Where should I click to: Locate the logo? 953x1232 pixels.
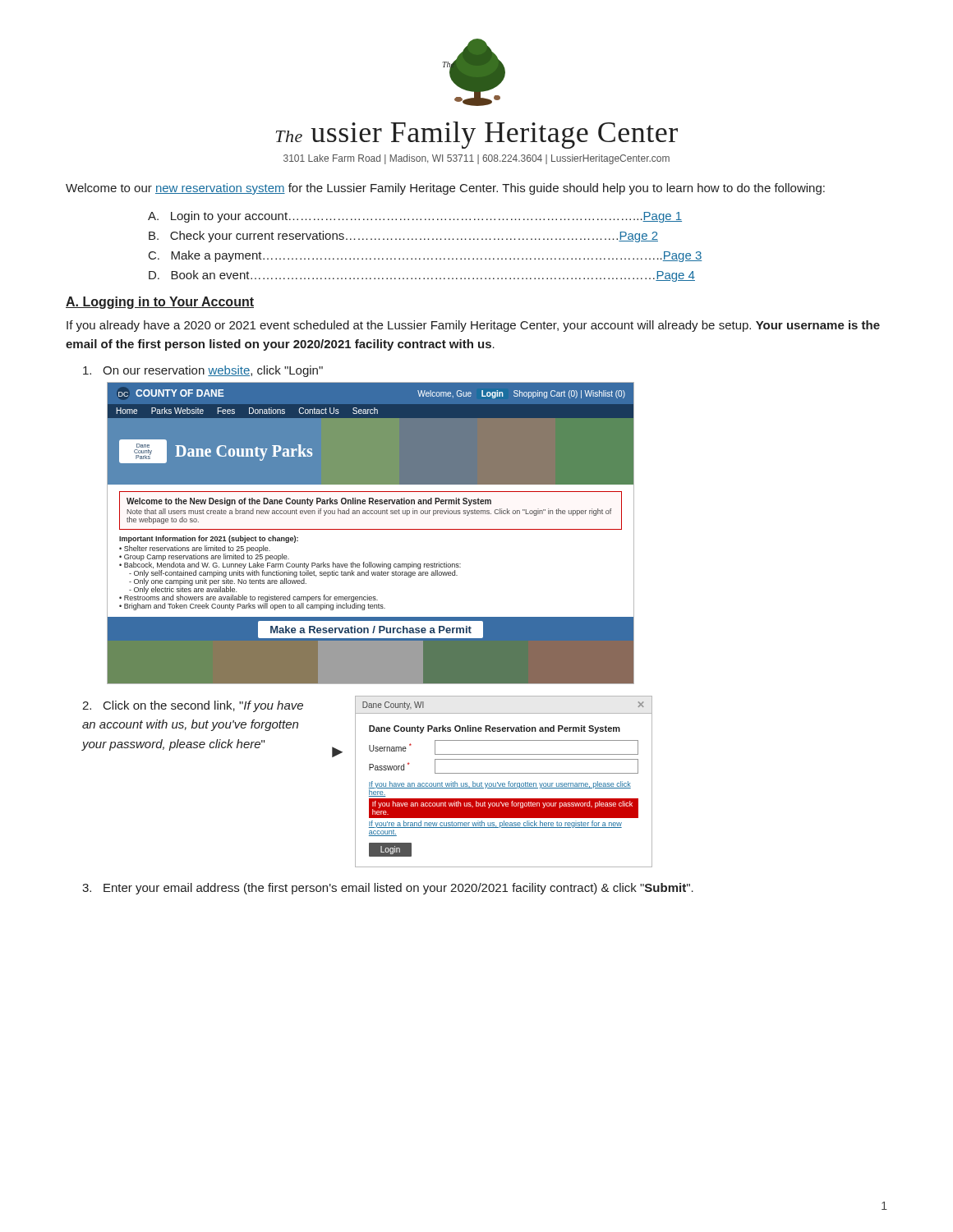pos(476,94)
